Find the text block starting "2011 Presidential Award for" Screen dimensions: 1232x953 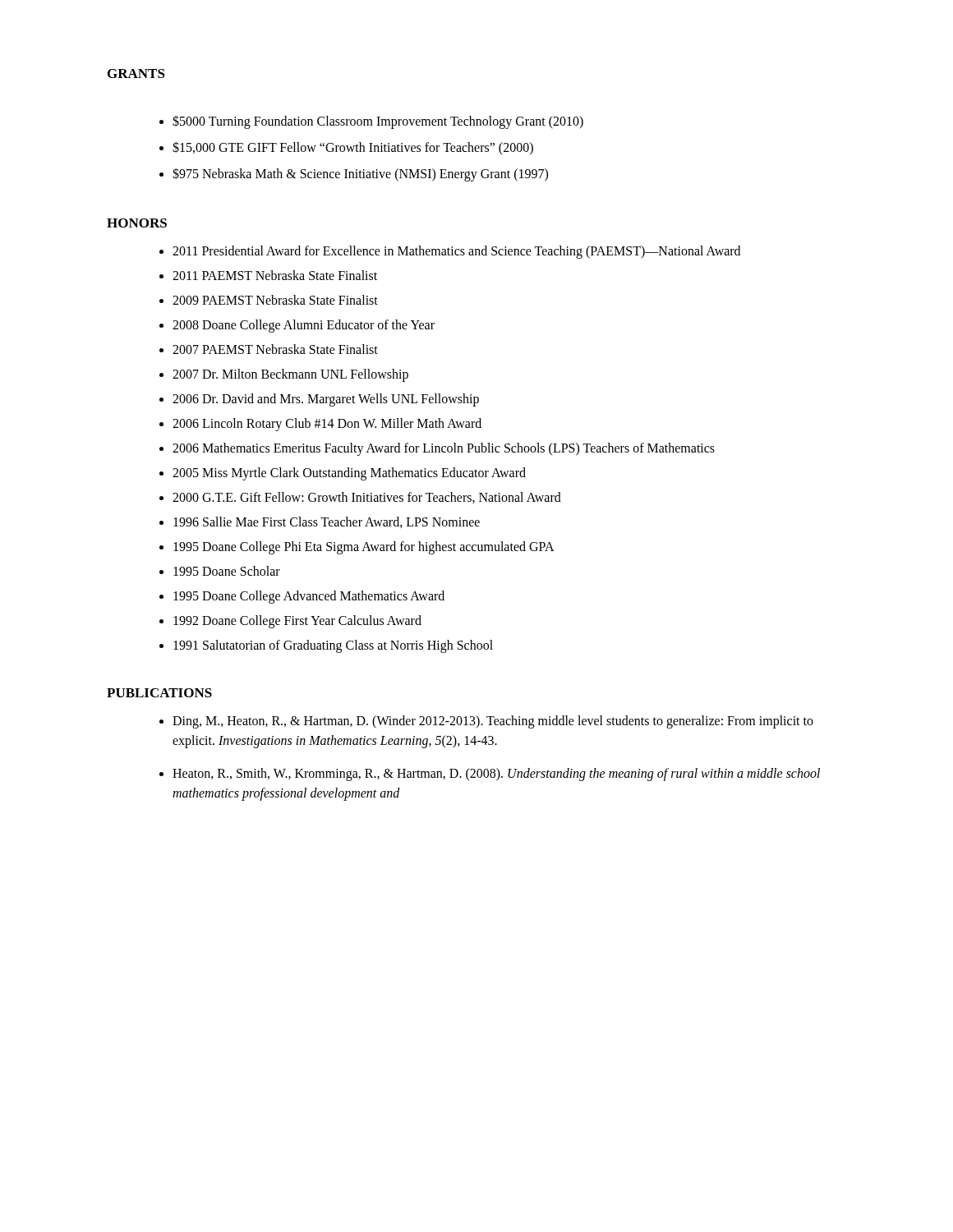pos(509,251)
